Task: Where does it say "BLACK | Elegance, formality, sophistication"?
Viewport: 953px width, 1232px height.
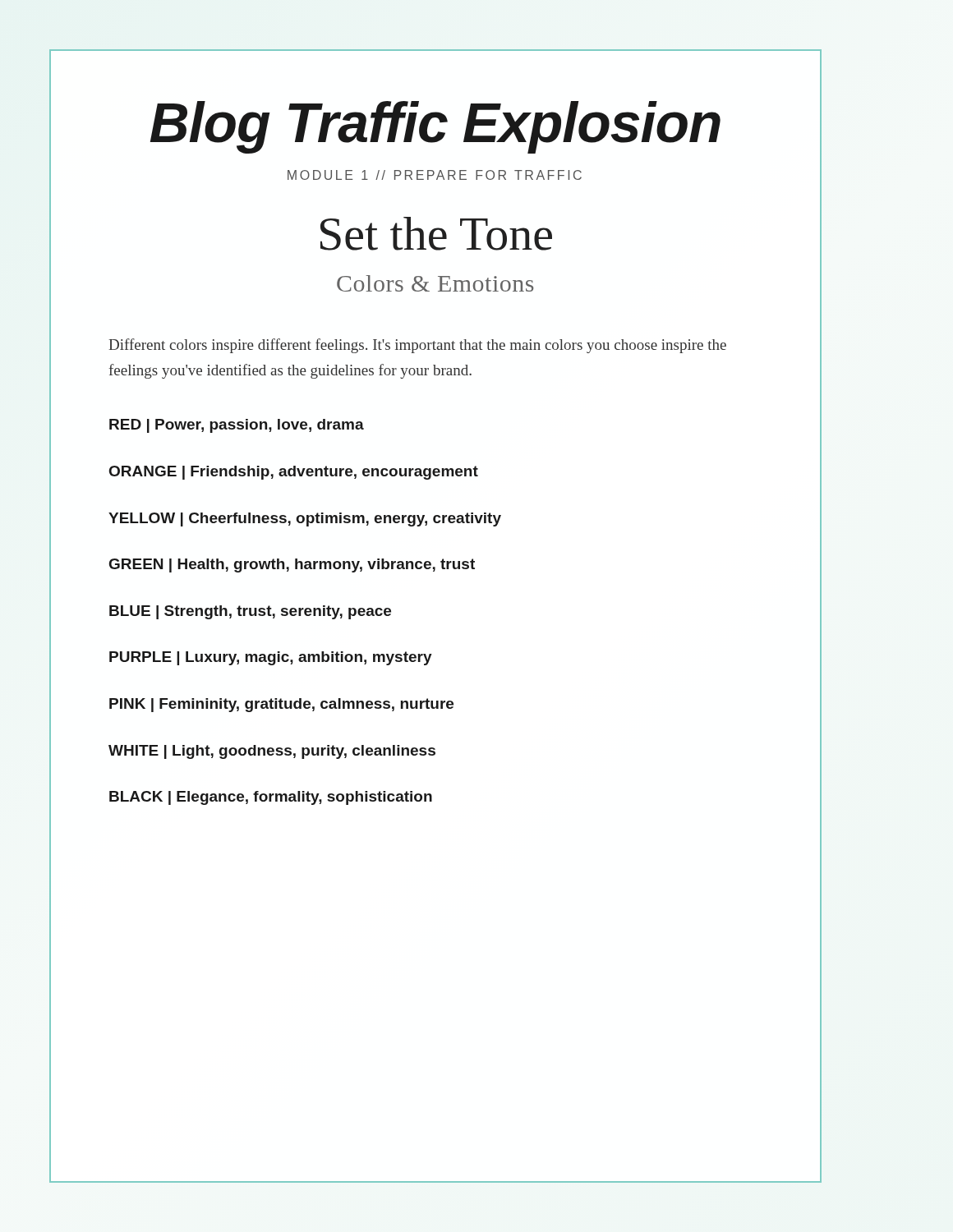Action: click(x=271, y=796)
